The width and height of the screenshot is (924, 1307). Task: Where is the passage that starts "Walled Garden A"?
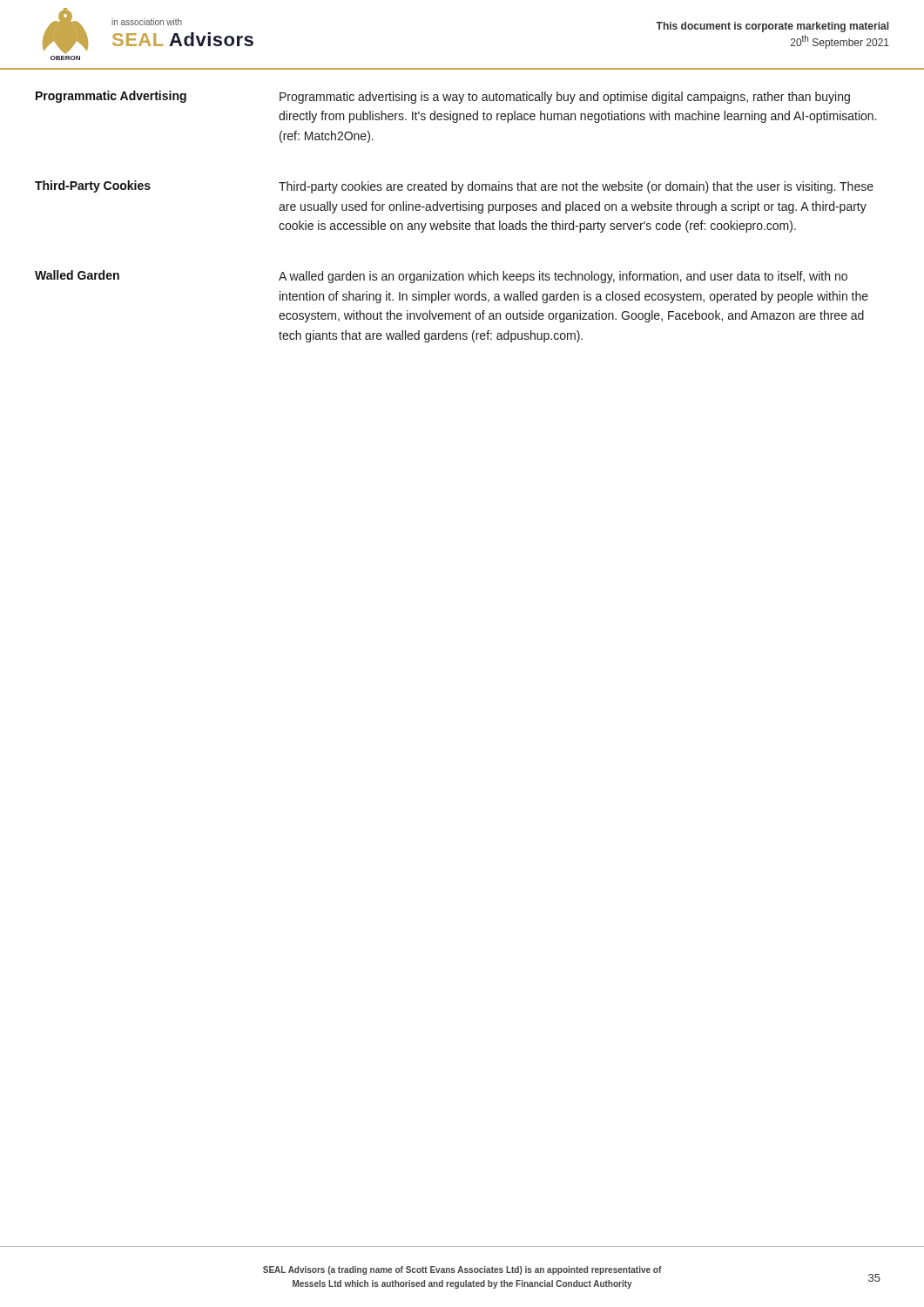coord(462,306)
